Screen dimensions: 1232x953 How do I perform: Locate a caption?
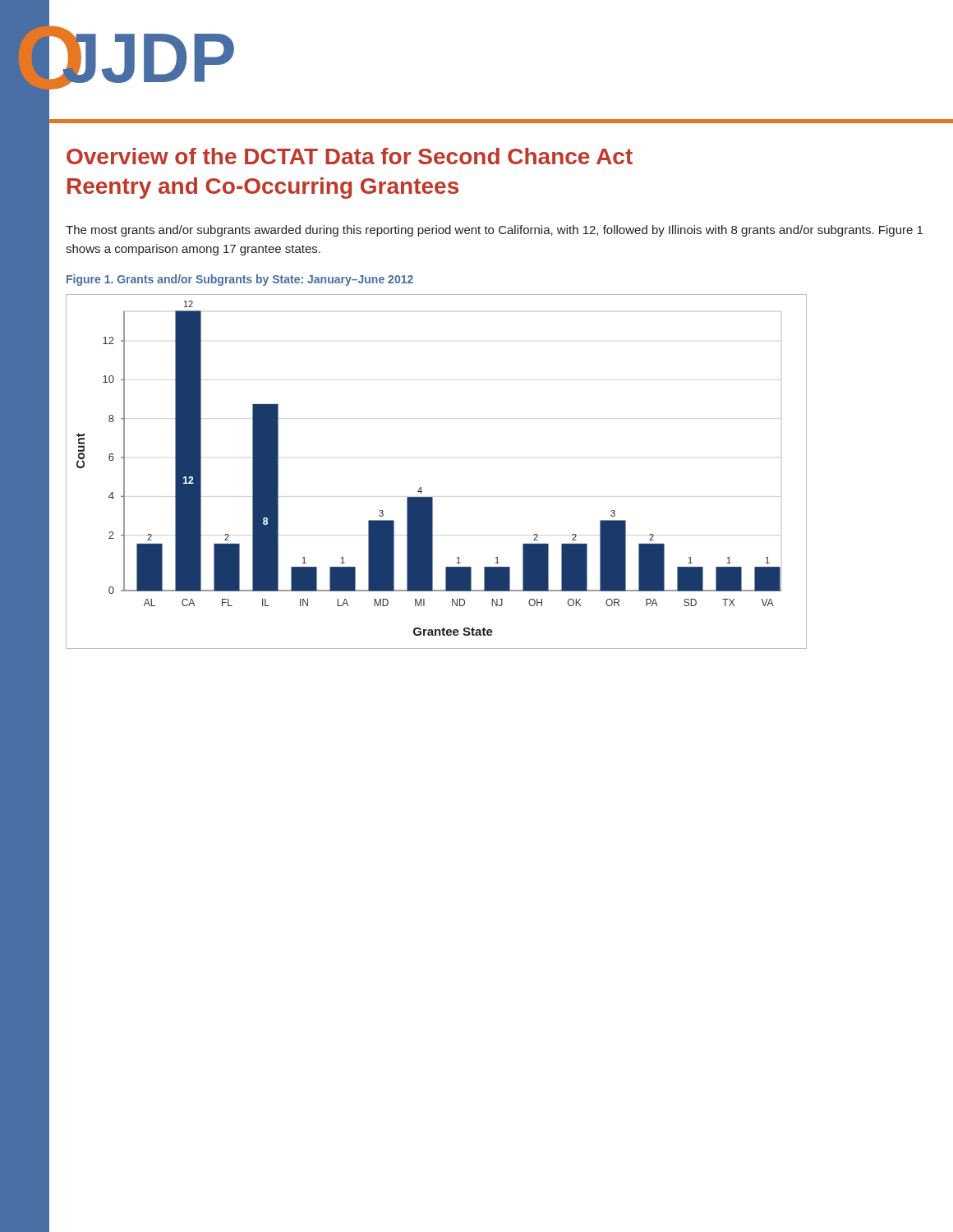pyautogui.click(x=240, y=279)
